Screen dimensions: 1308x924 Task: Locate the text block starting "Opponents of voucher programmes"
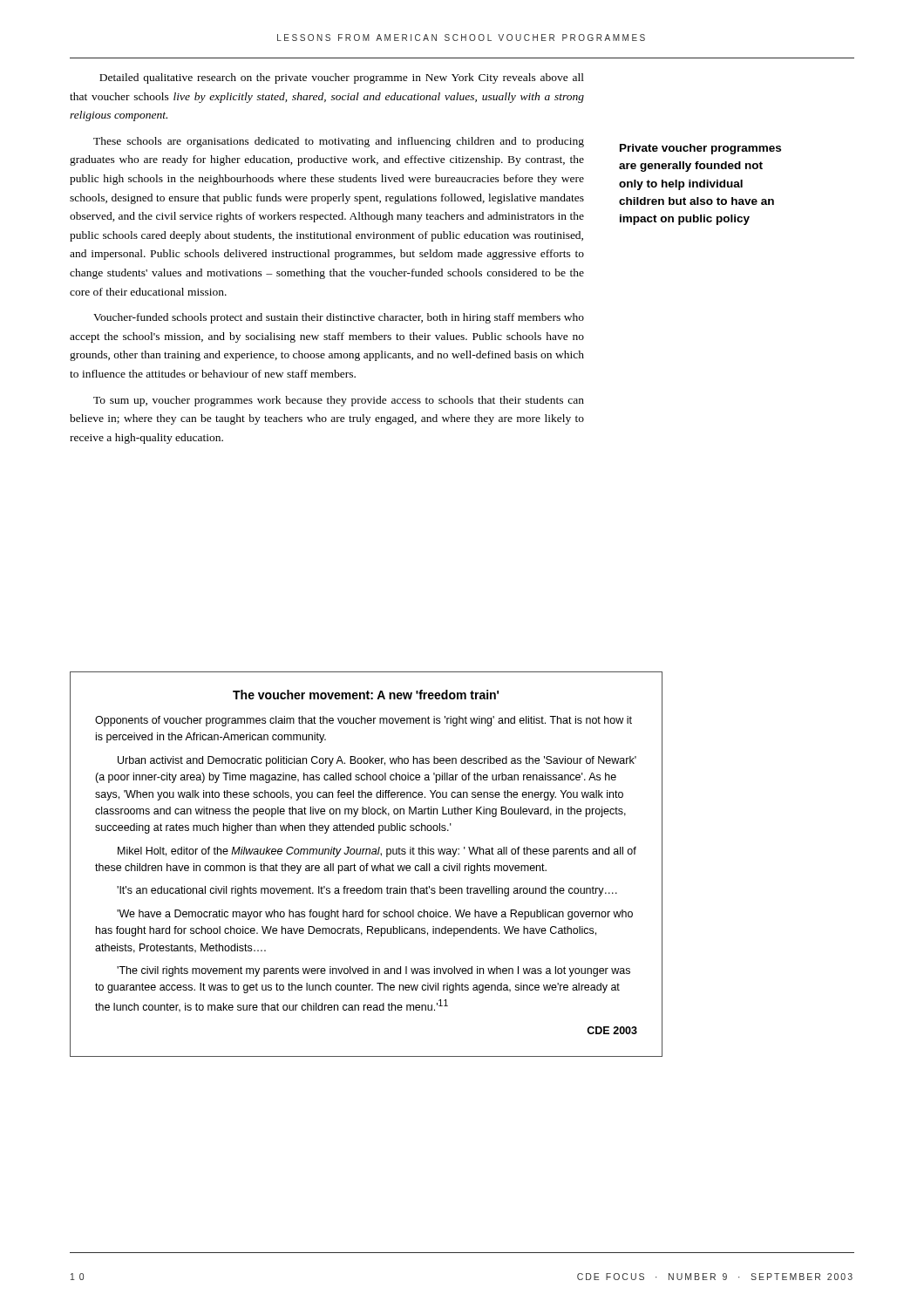(366, 876)
